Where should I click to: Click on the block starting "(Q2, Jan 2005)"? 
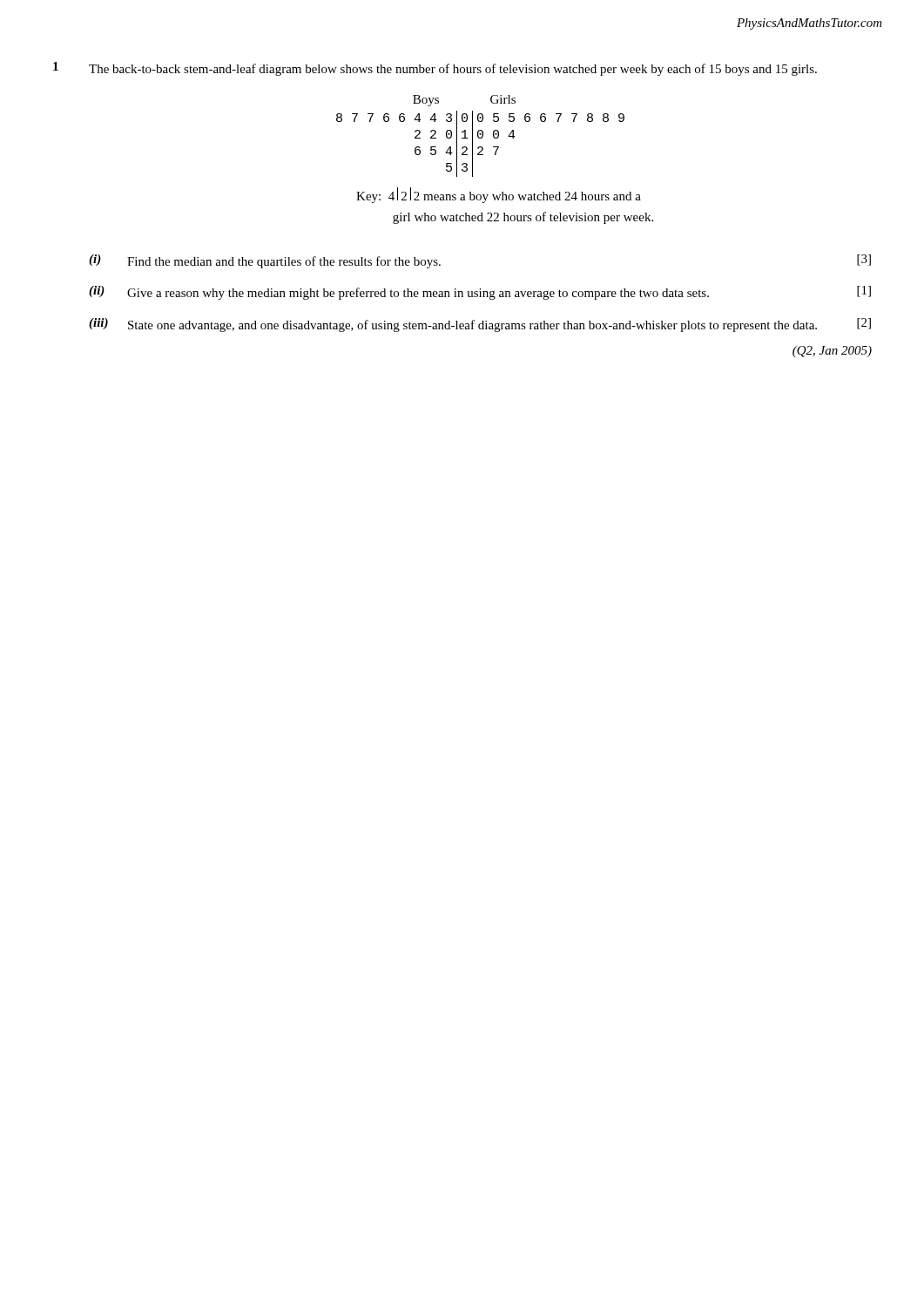832,350
